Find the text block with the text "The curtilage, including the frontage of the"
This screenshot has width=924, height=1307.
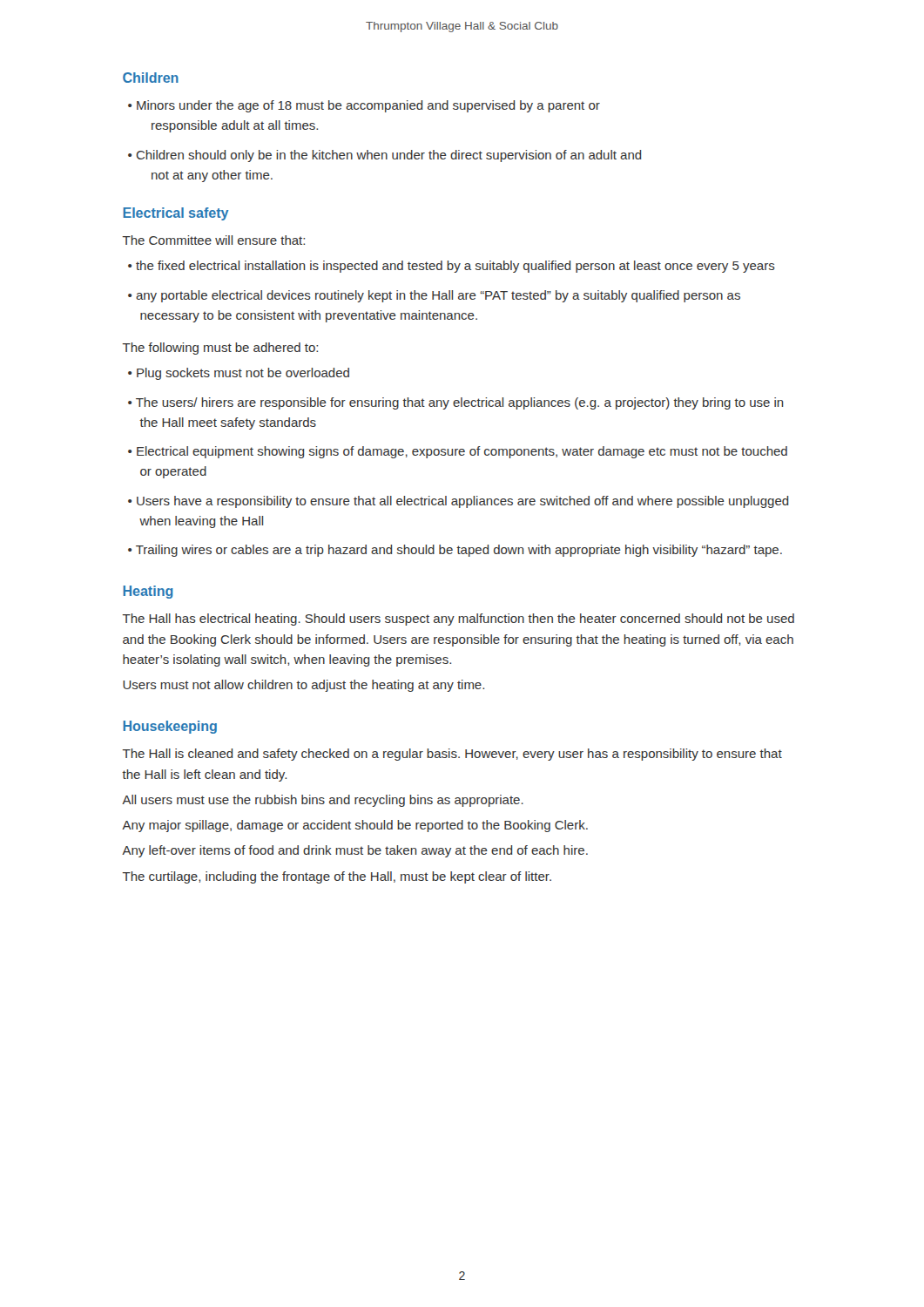tap(337, 876)
